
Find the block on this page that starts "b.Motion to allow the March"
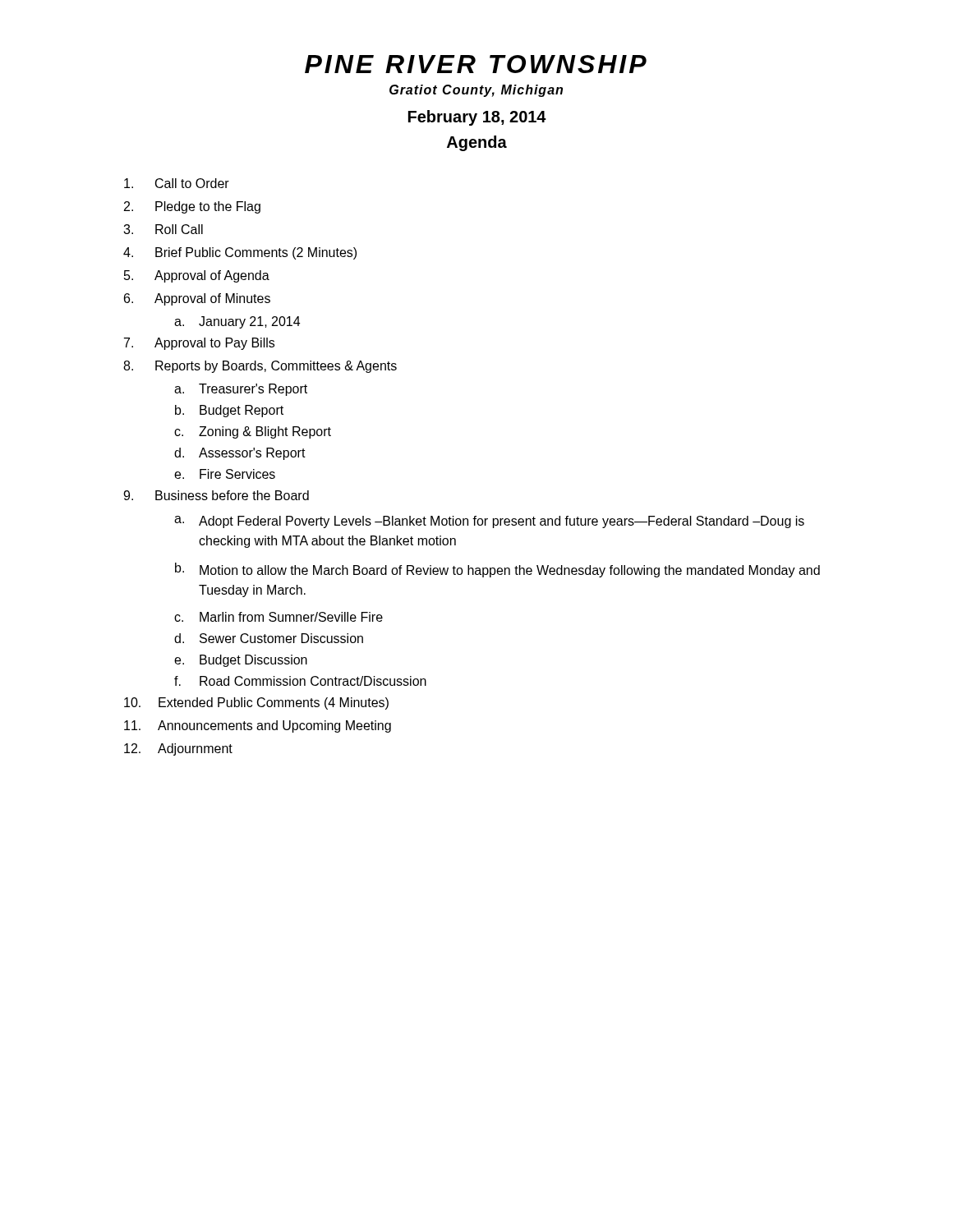click(x=510, y=581)
